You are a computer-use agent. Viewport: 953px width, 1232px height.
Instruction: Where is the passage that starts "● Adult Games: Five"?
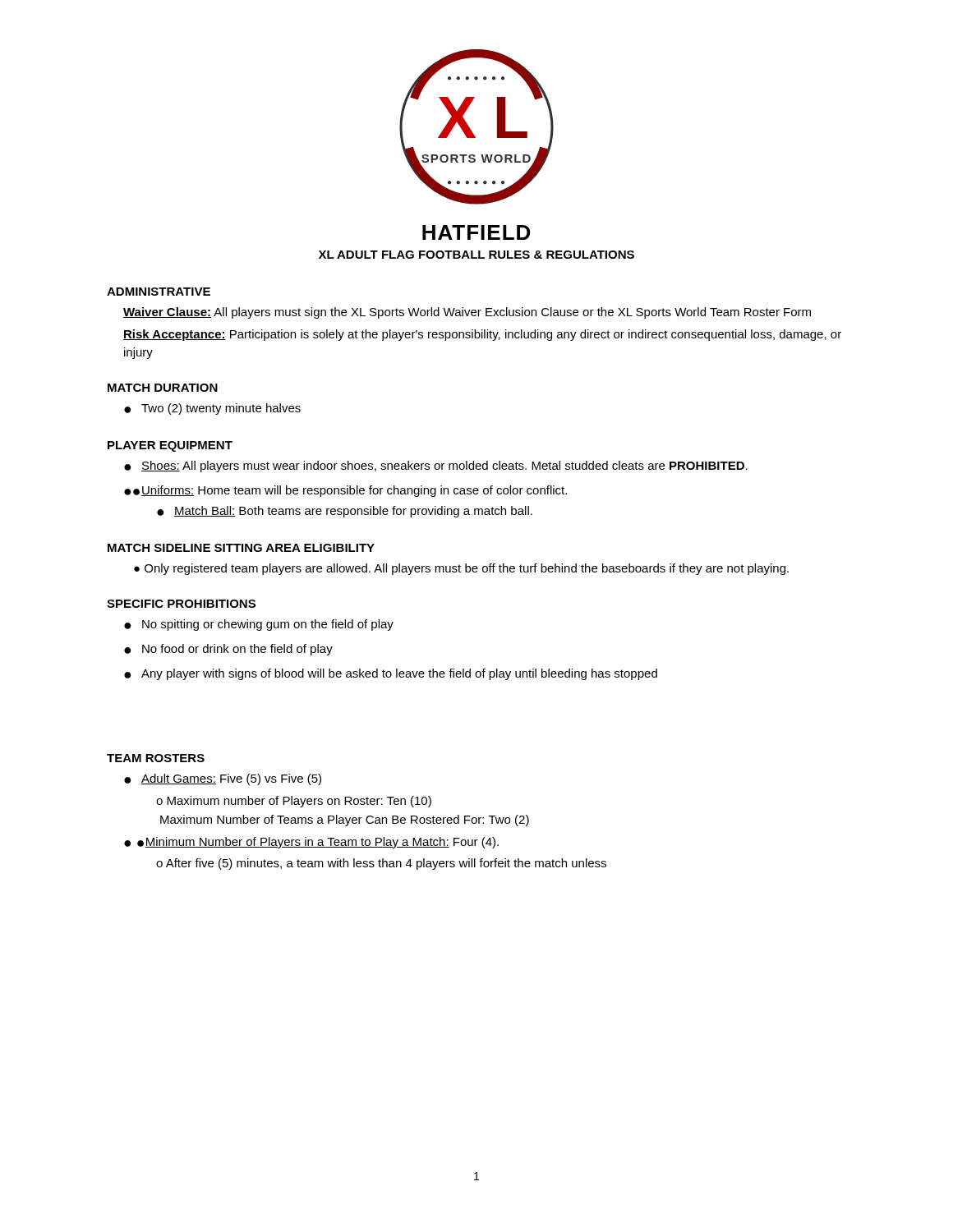pos(223,779)
